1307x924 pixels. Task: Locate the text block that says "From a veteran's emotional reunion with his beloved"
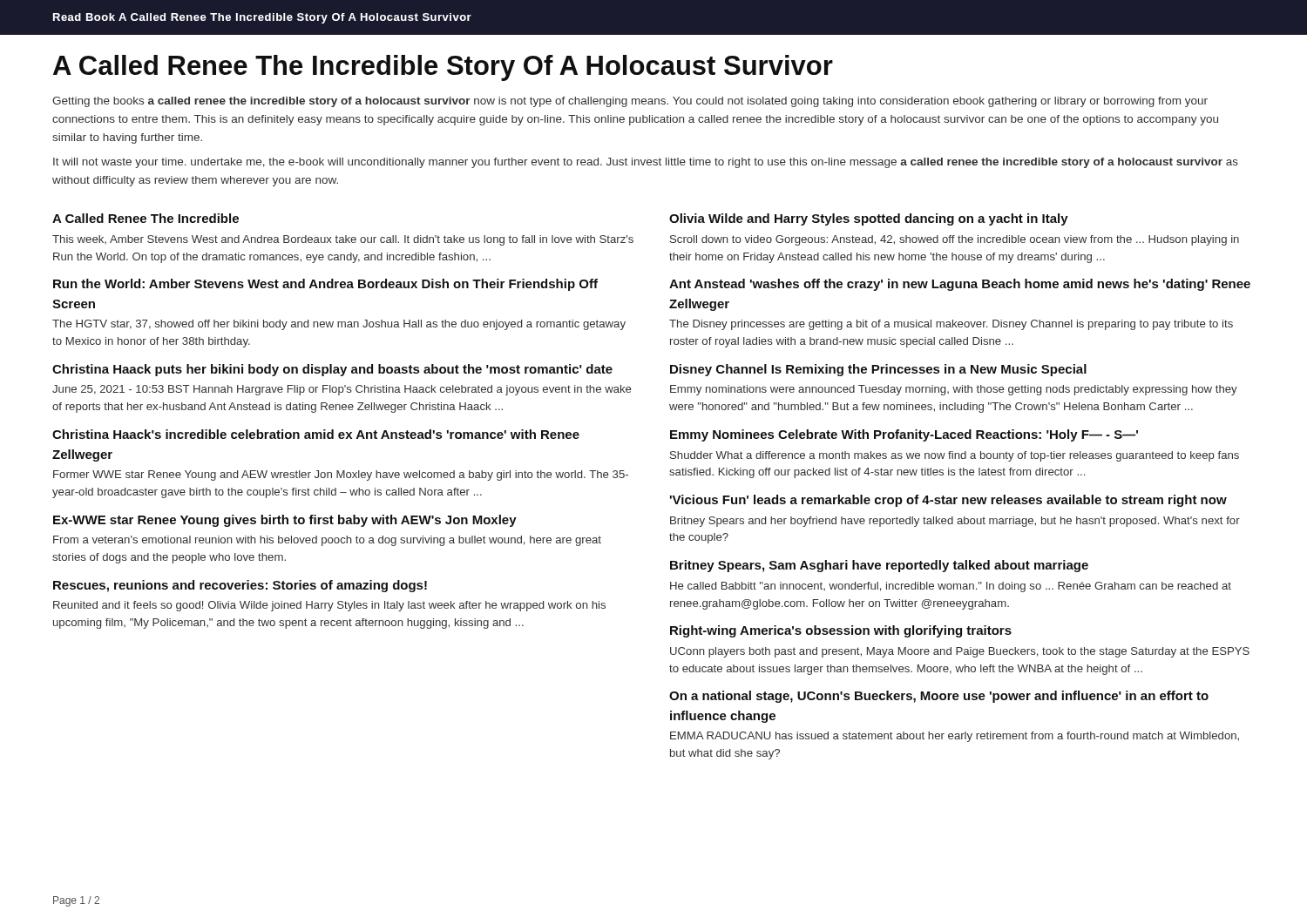(x=327, y=548)
